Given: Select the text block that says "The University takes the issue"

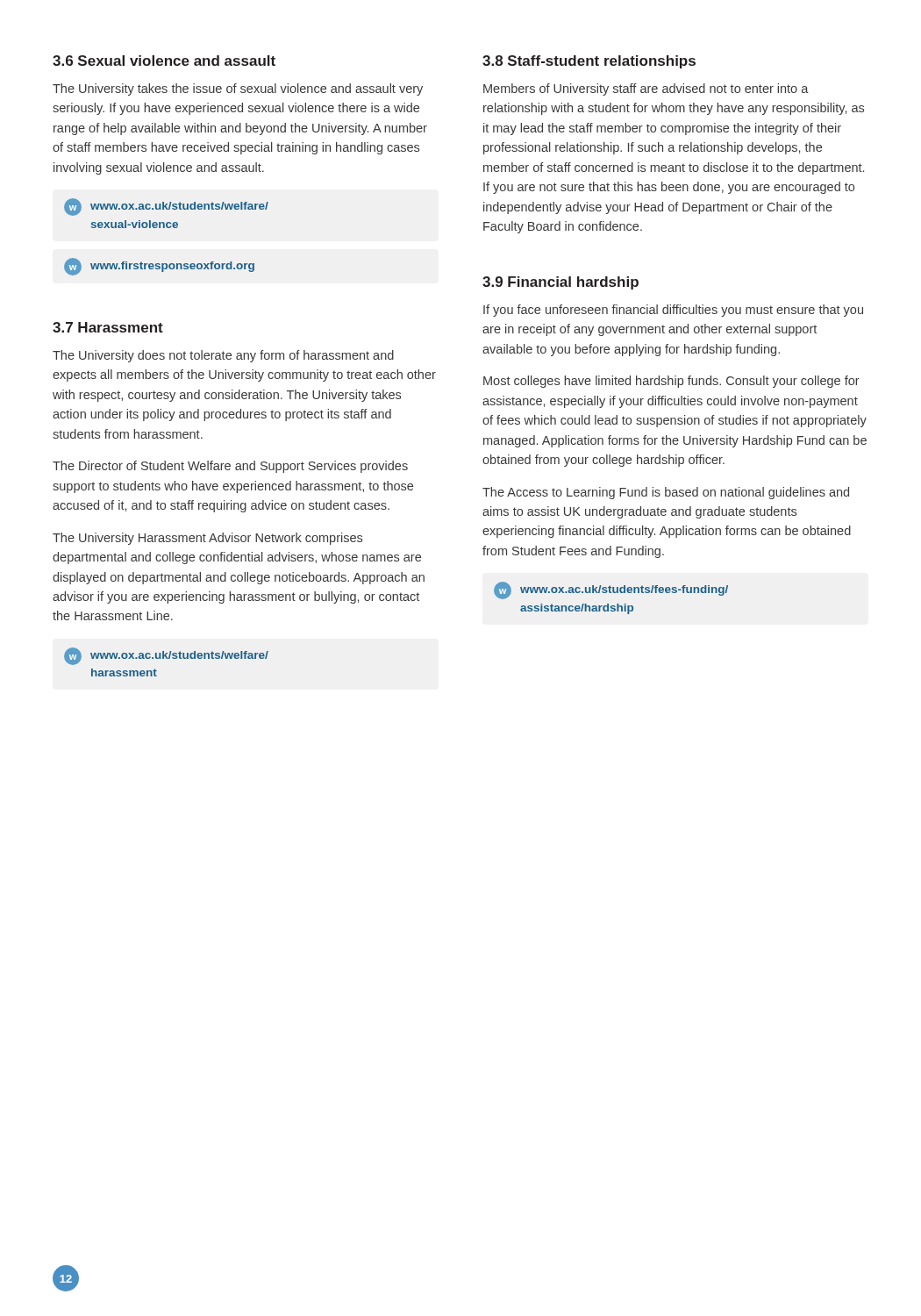Looking at the screenshot, I should pyautogui.click(x=240, y=128).
